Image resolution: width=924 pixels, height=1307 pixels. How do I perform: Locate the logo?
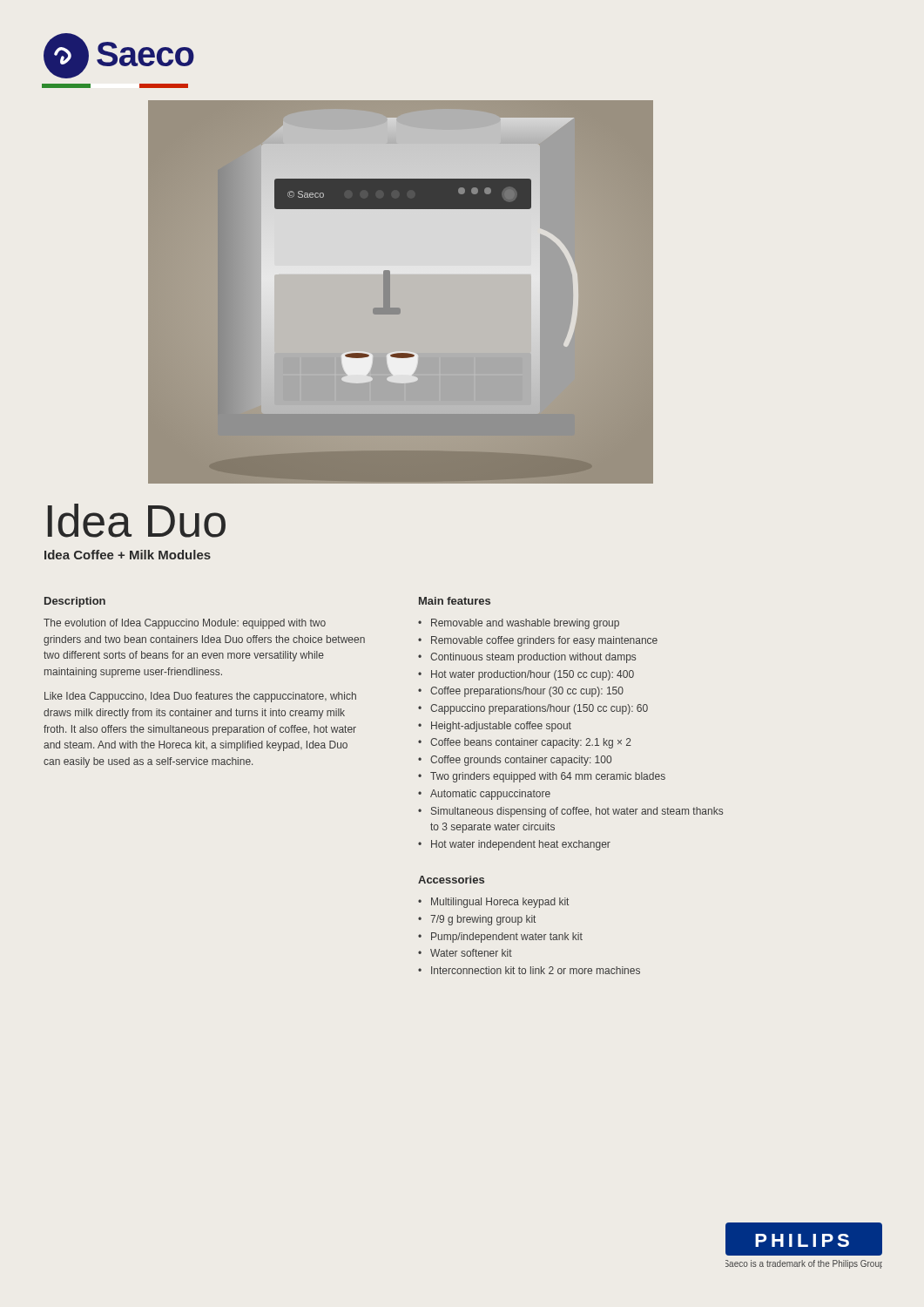pyautogui.click(x=804, y=1248)
